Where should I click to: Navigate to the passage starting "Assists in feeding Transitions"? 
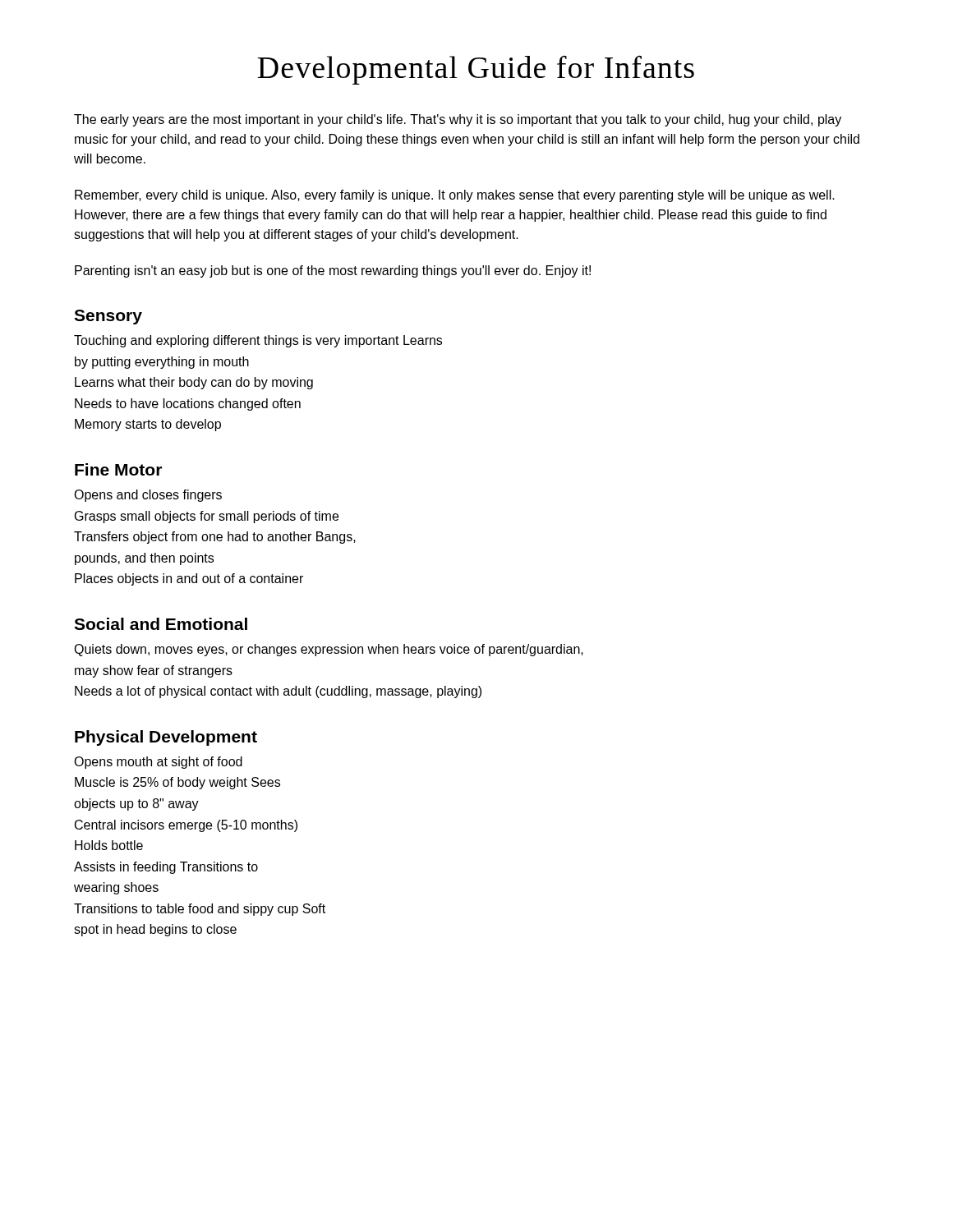166,877
